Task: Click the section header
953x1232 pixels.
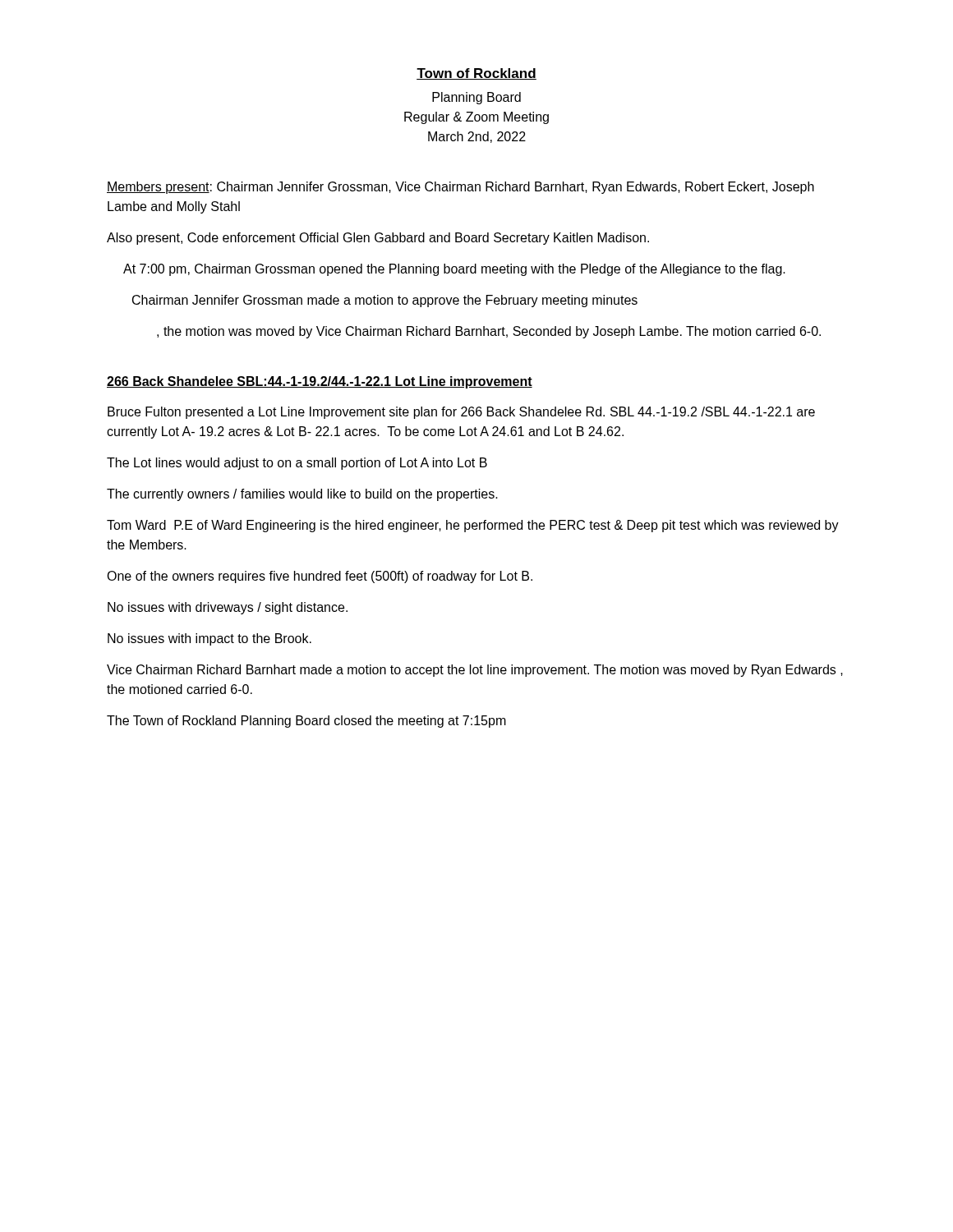Action: pos(319,381)
